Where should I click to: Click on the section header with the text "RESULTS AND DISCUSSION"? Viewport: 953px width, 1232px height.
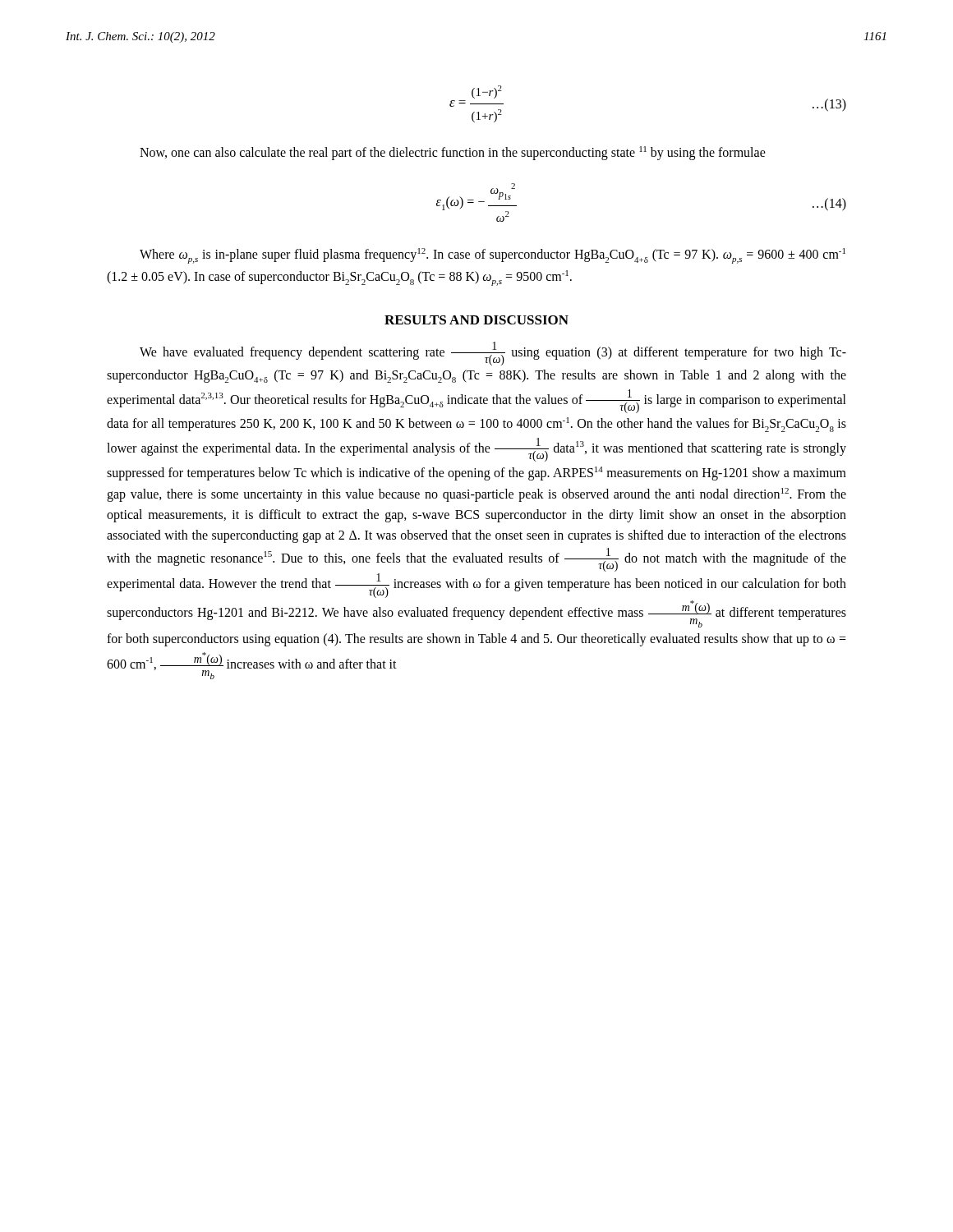tap(476, 320)
